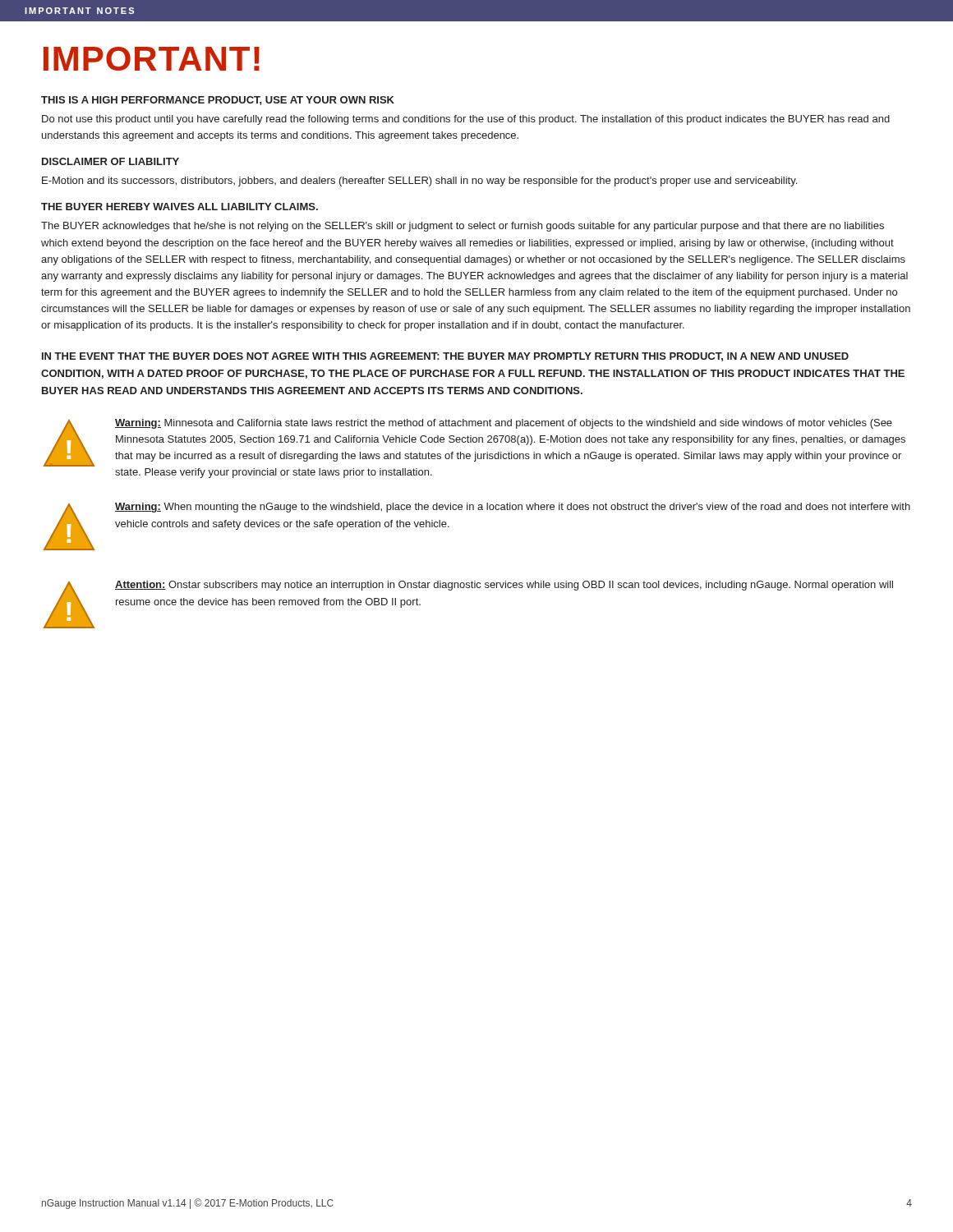953x1232 pixels.
Task: Select the passage starting "Warning: When mounting the"
Action: point(513,515)
